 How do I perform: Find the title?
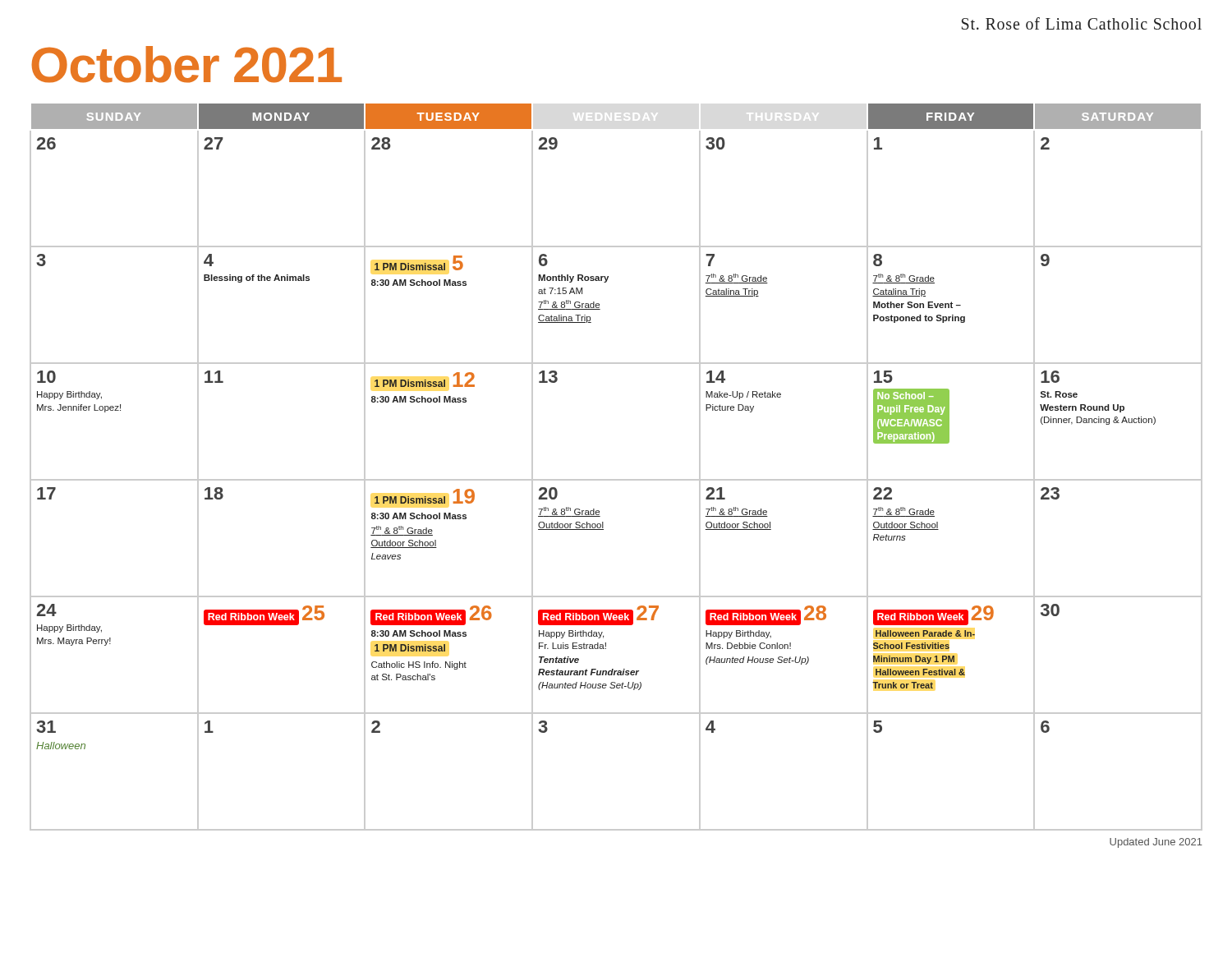(186, 64)
